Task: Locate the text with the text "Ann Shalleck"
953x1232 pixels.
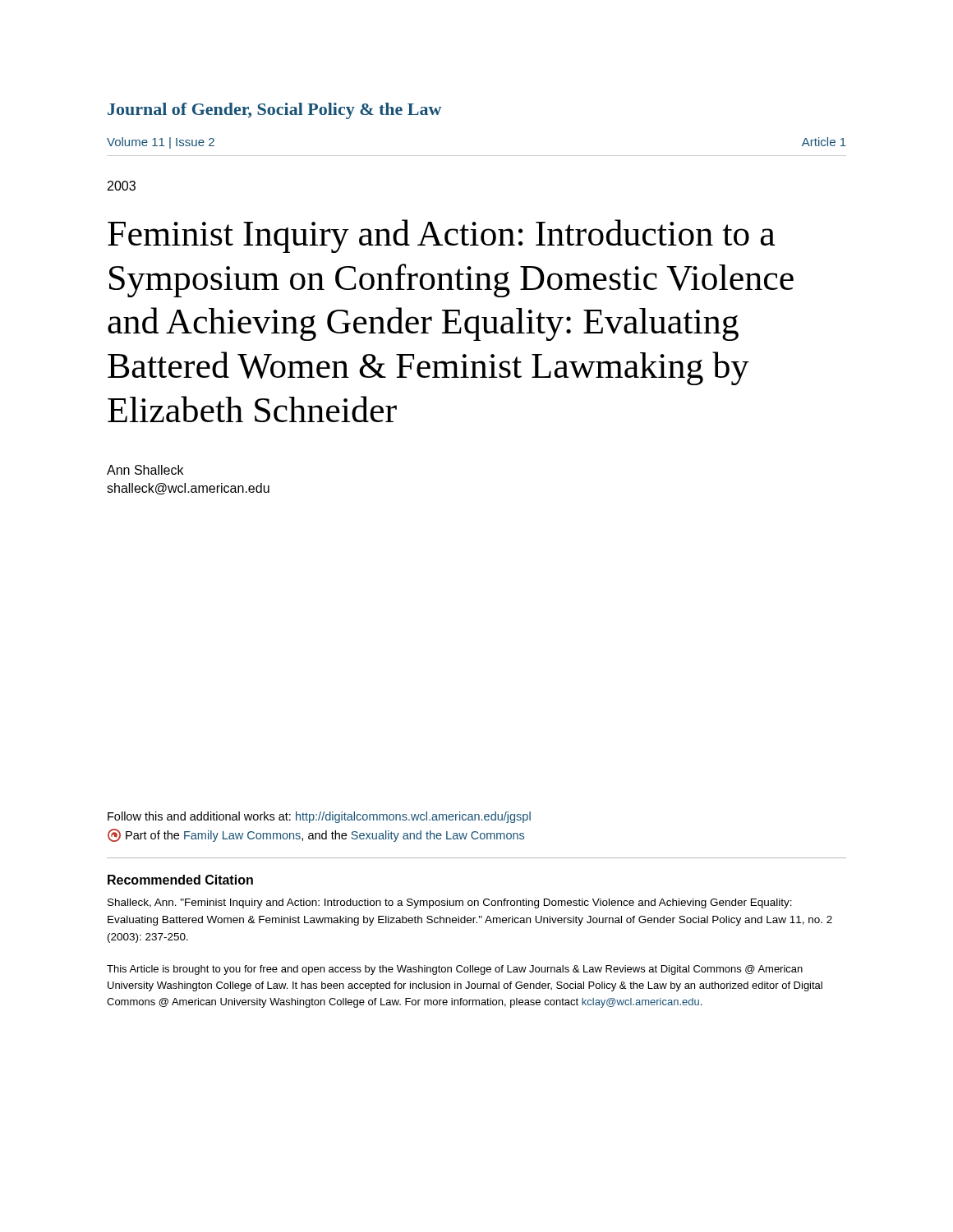Action: (x=145, y=471)
